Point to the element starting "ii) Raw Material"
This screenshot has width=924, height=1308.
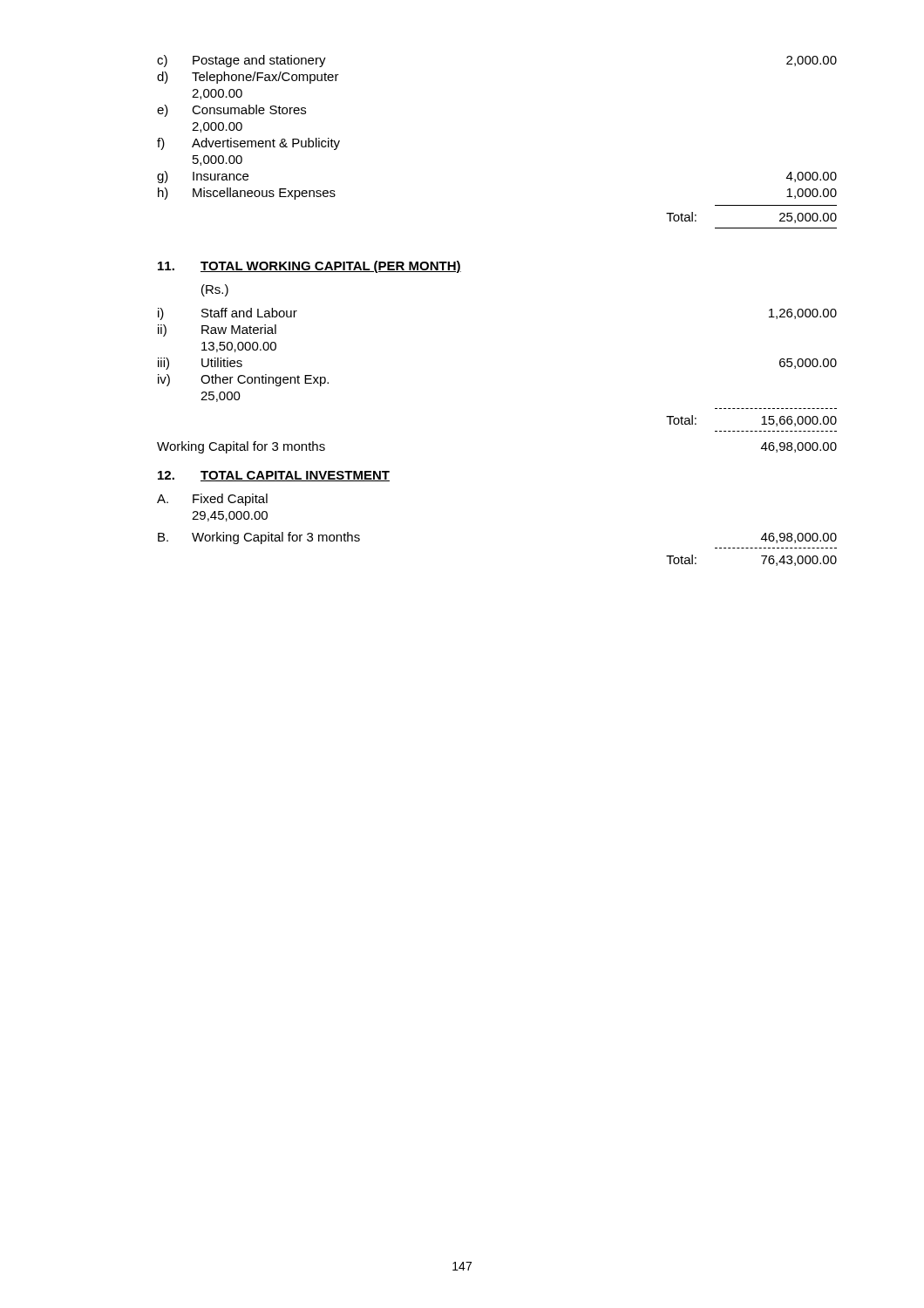(x=217, y=330)
